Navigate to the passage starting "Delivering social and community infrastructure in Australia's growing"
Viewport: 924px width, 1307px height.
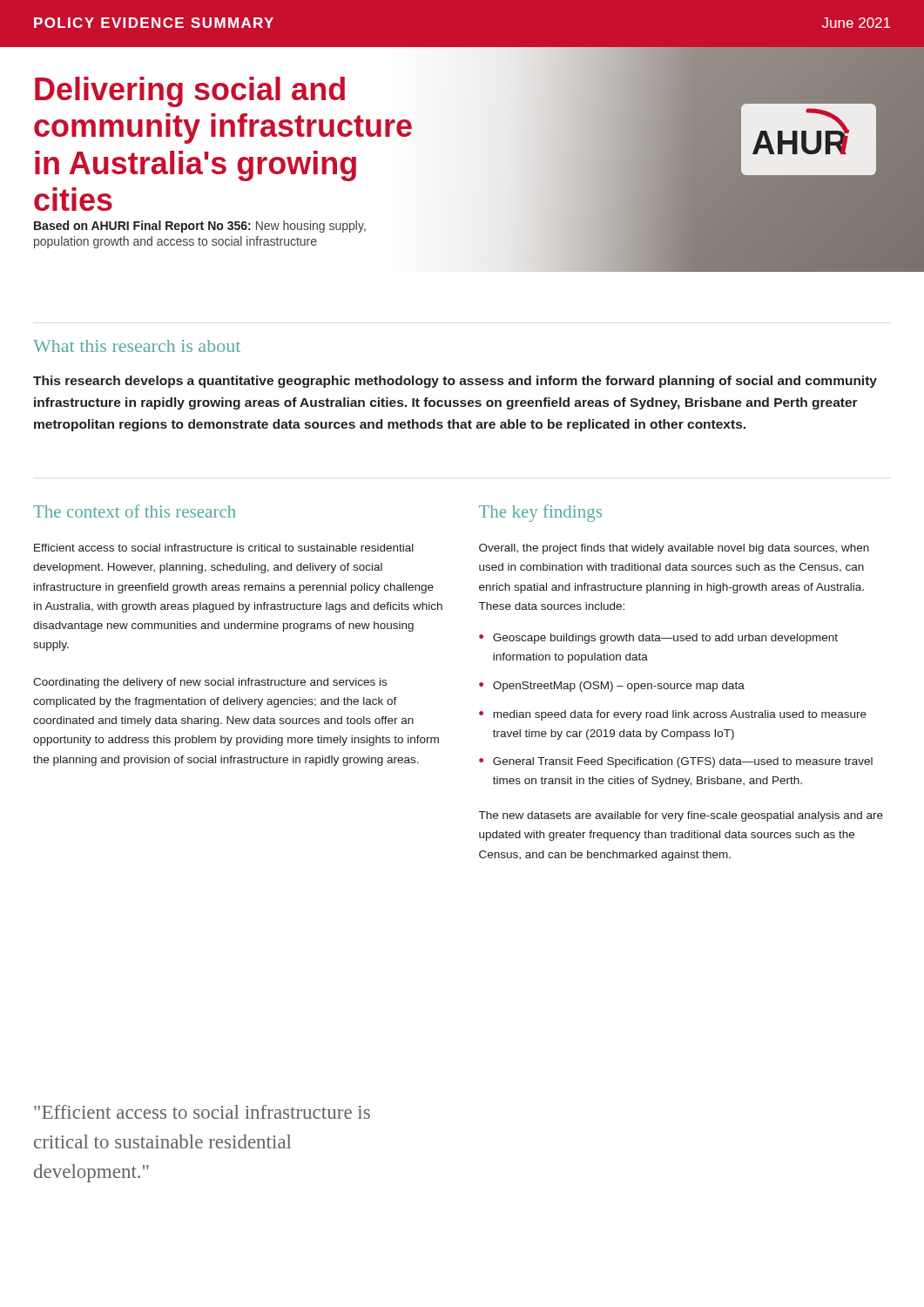point(238,145)
